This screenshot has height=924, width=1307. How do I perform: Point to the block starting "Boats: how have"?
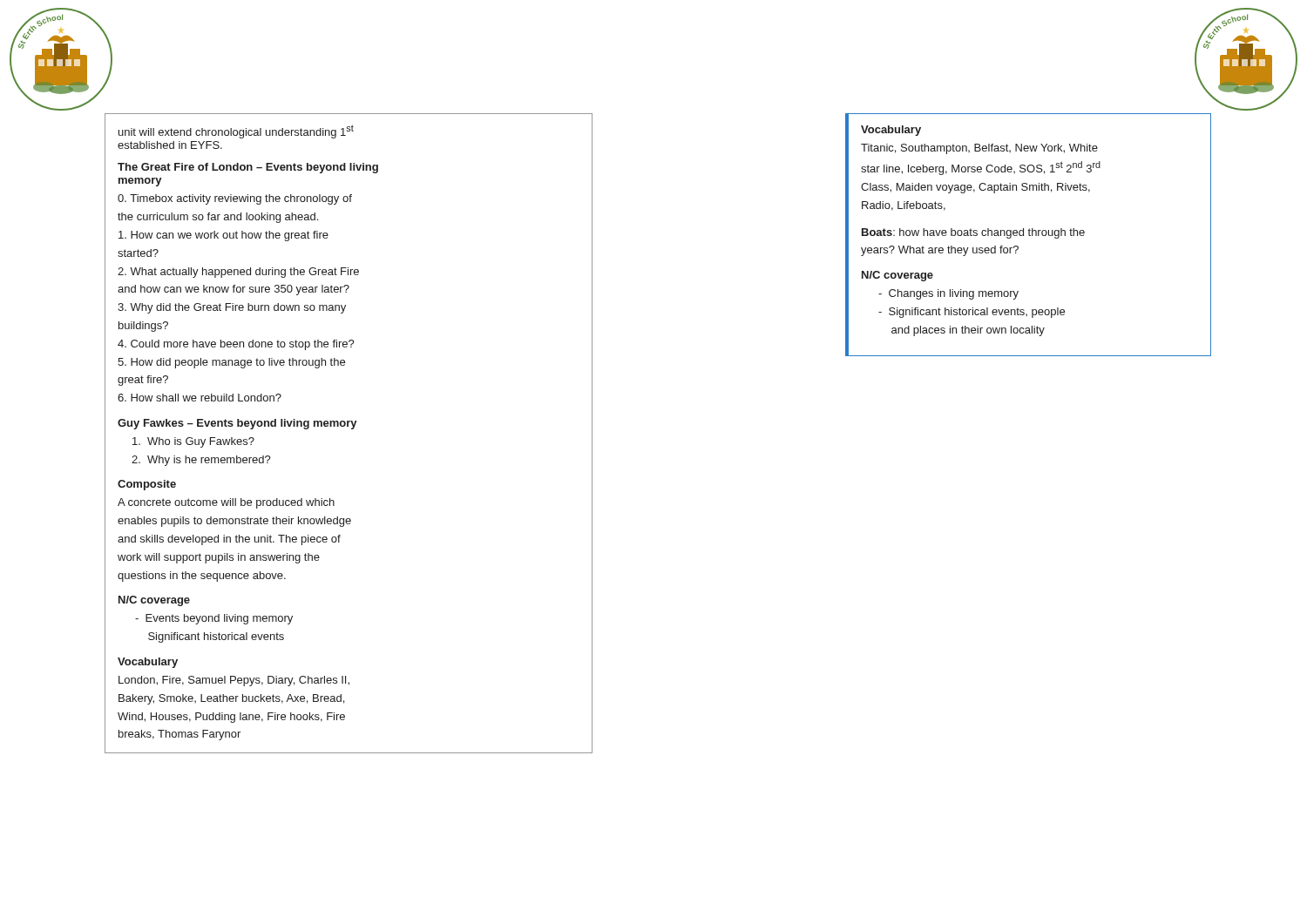click(x=973, y=241)
